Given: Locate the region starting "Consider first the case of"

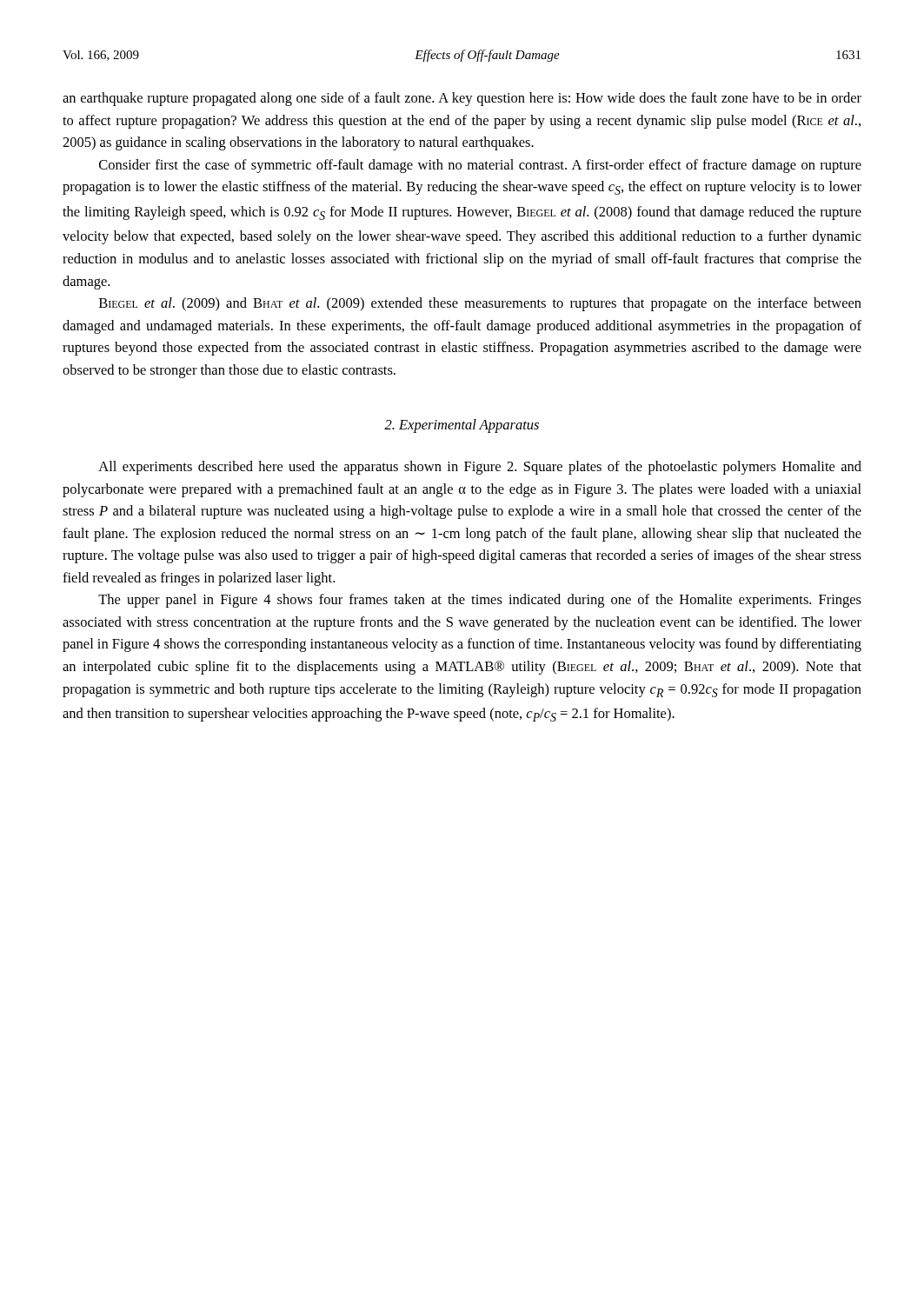Looking at the screenshot, I should [x=462, y=223].
